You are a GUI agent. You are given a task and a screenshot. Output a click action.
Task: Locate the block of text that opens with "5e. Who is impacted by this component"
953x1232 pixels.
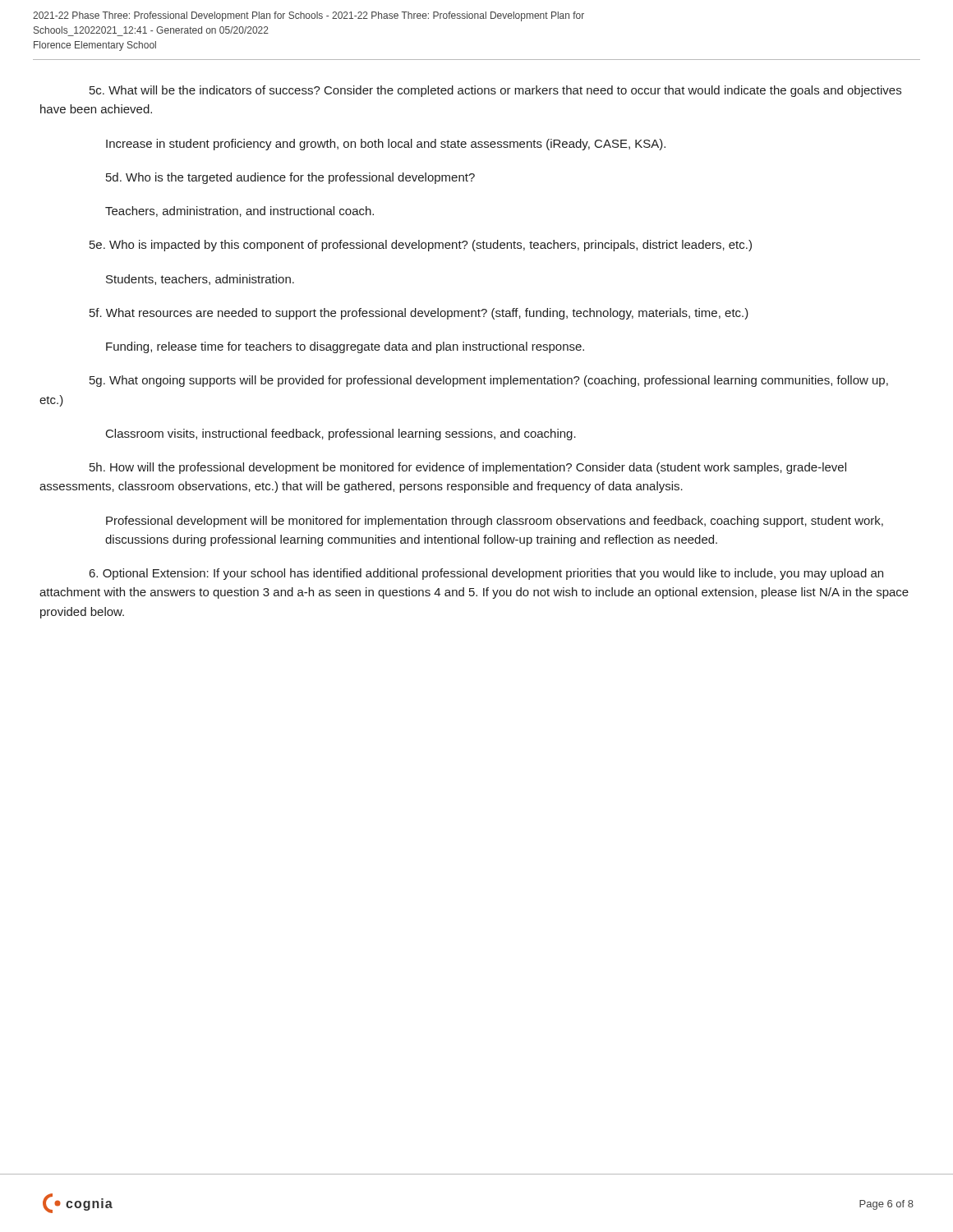(x=476, y=245)
